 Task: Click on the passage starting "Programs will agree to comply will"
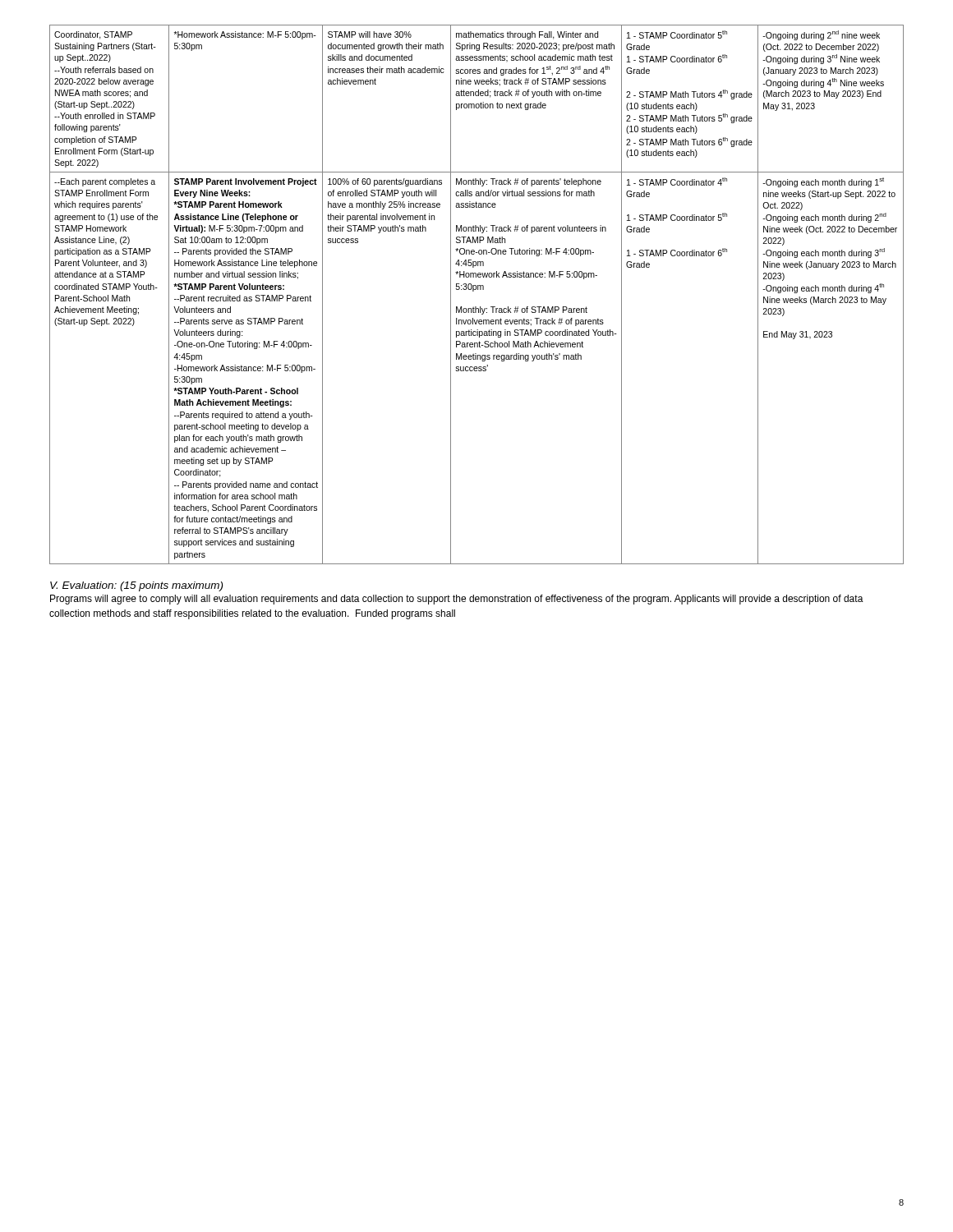pyautogui.click(x=456, y=606)
